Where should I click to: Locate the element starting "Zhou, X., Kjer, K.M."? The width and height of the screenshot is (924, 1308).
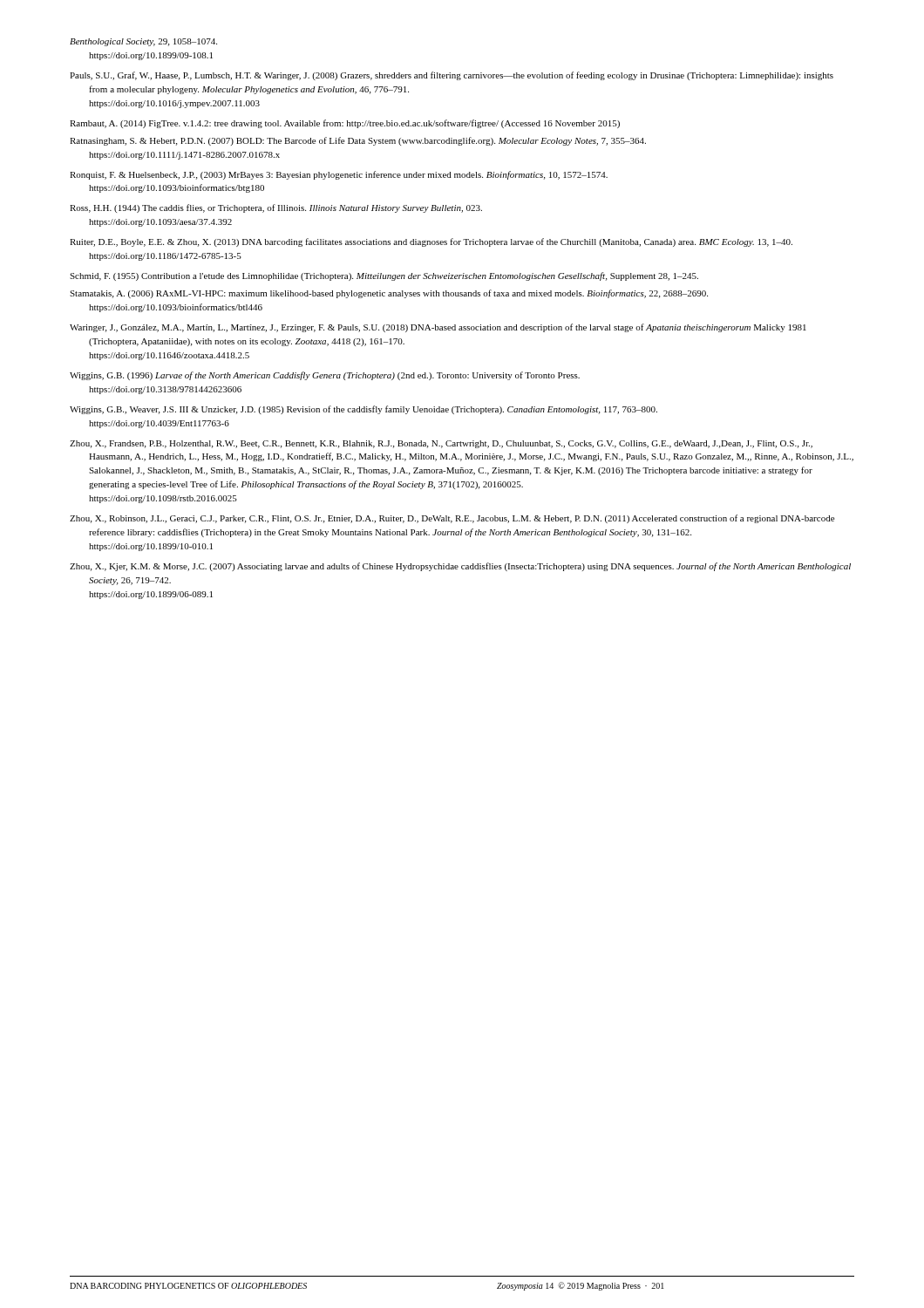[460, 567]
